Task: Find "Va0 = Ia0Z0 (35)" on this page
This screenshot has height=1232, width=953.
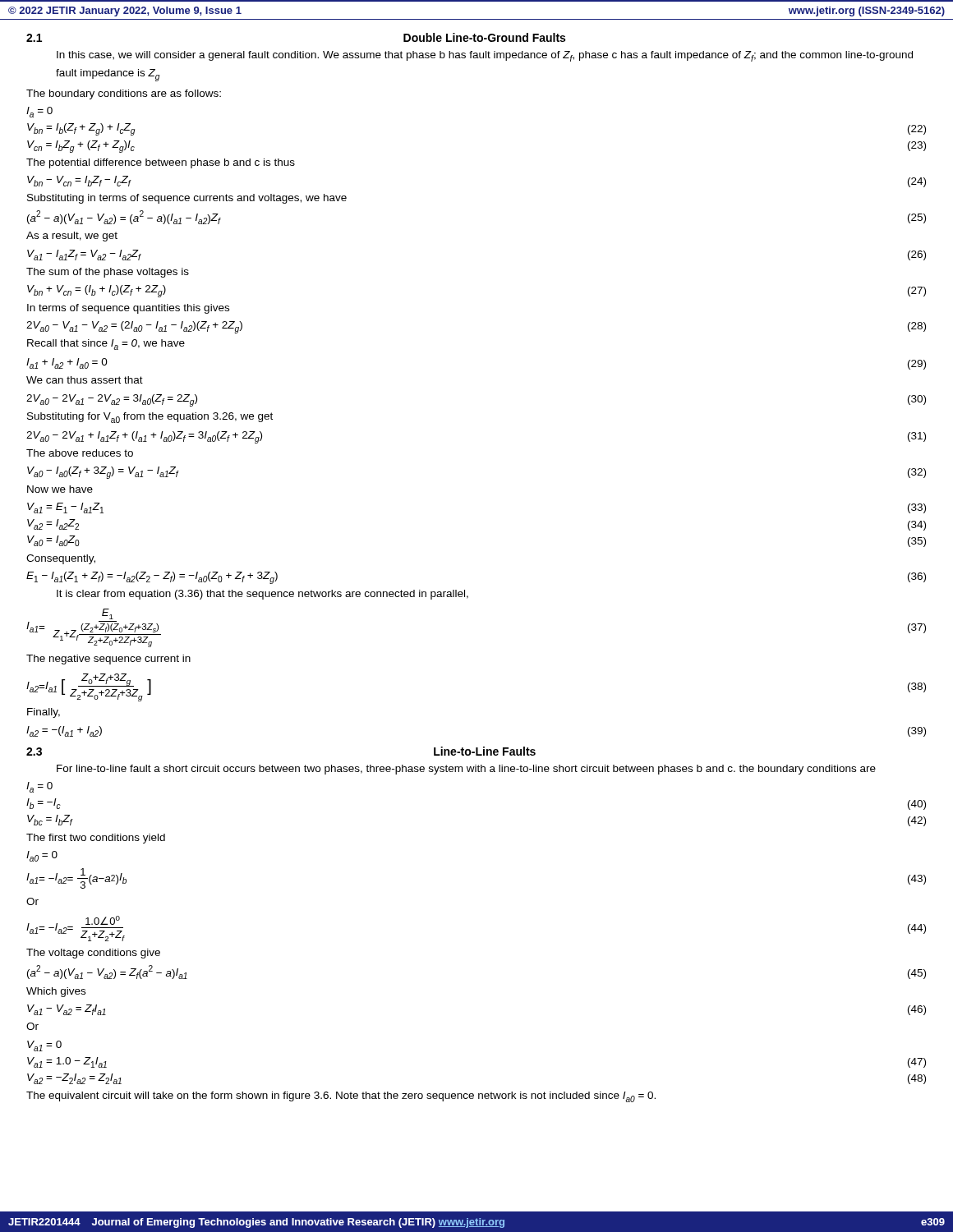Action: (41, 540)
